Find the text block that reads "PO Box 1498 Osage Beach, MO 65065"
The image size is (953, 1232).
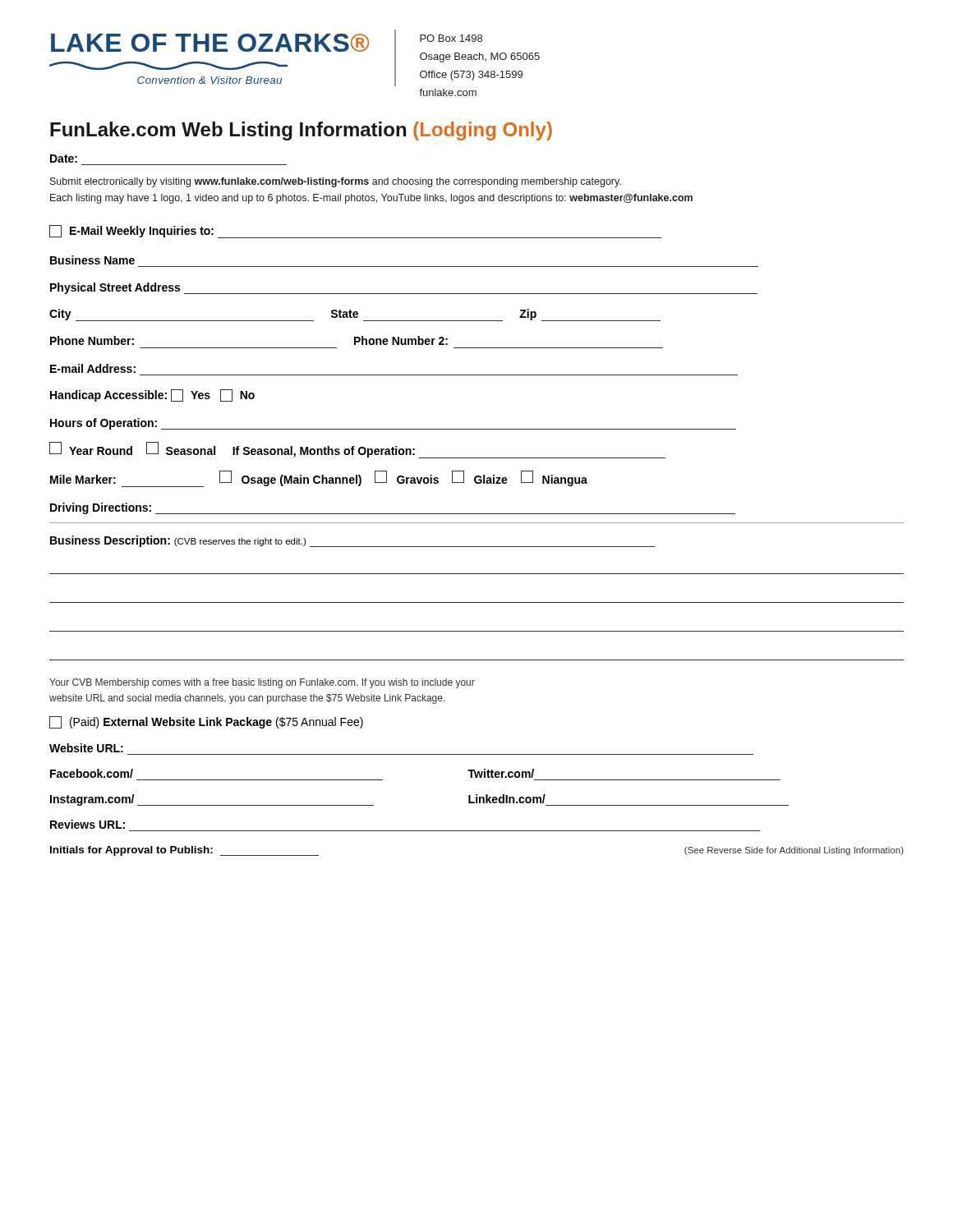480,65
